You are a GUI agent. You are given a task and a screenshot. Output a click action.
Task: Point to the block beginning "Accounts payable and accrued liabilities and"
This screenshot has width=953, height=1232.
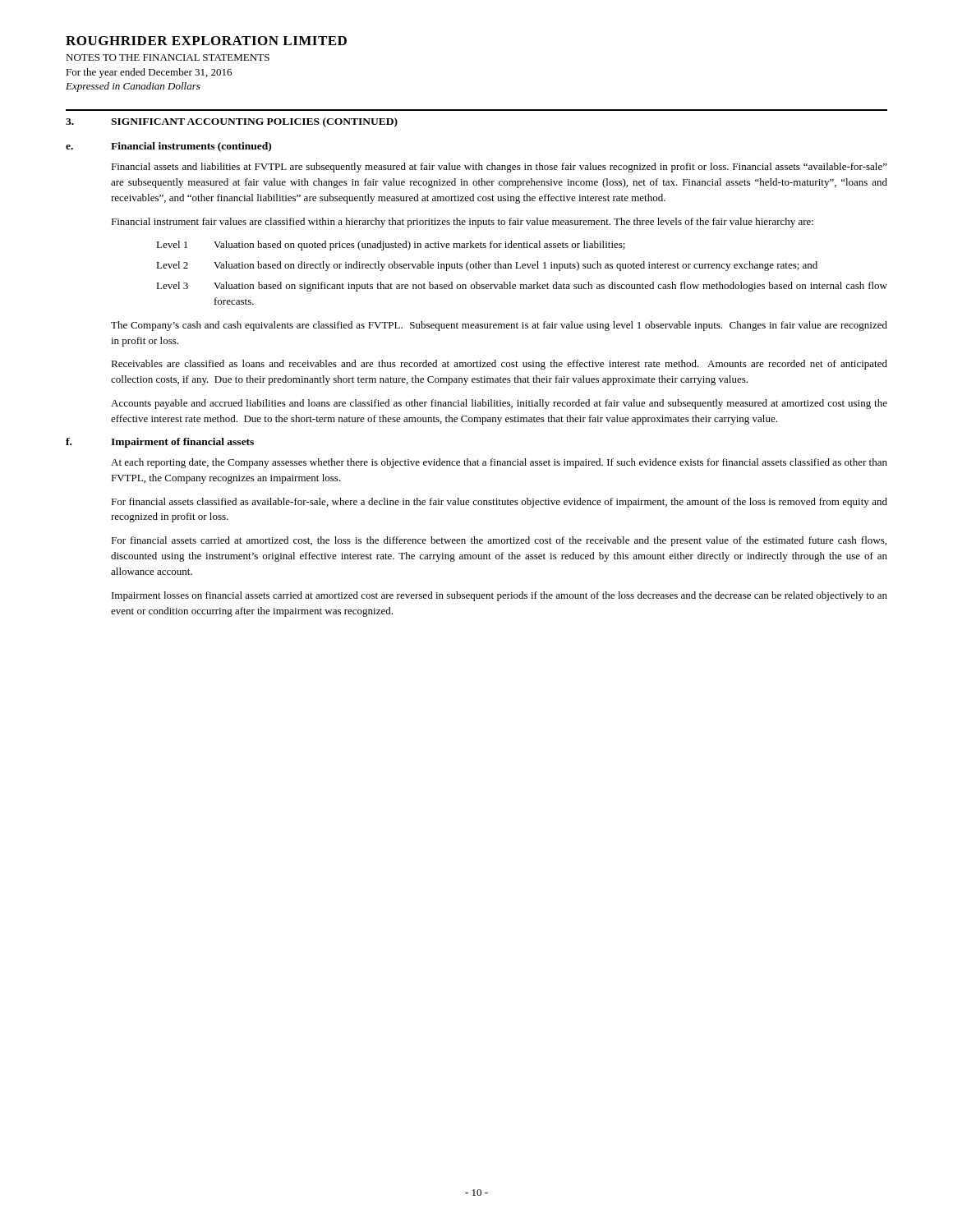pyautogui.click(x=499, y=411)
